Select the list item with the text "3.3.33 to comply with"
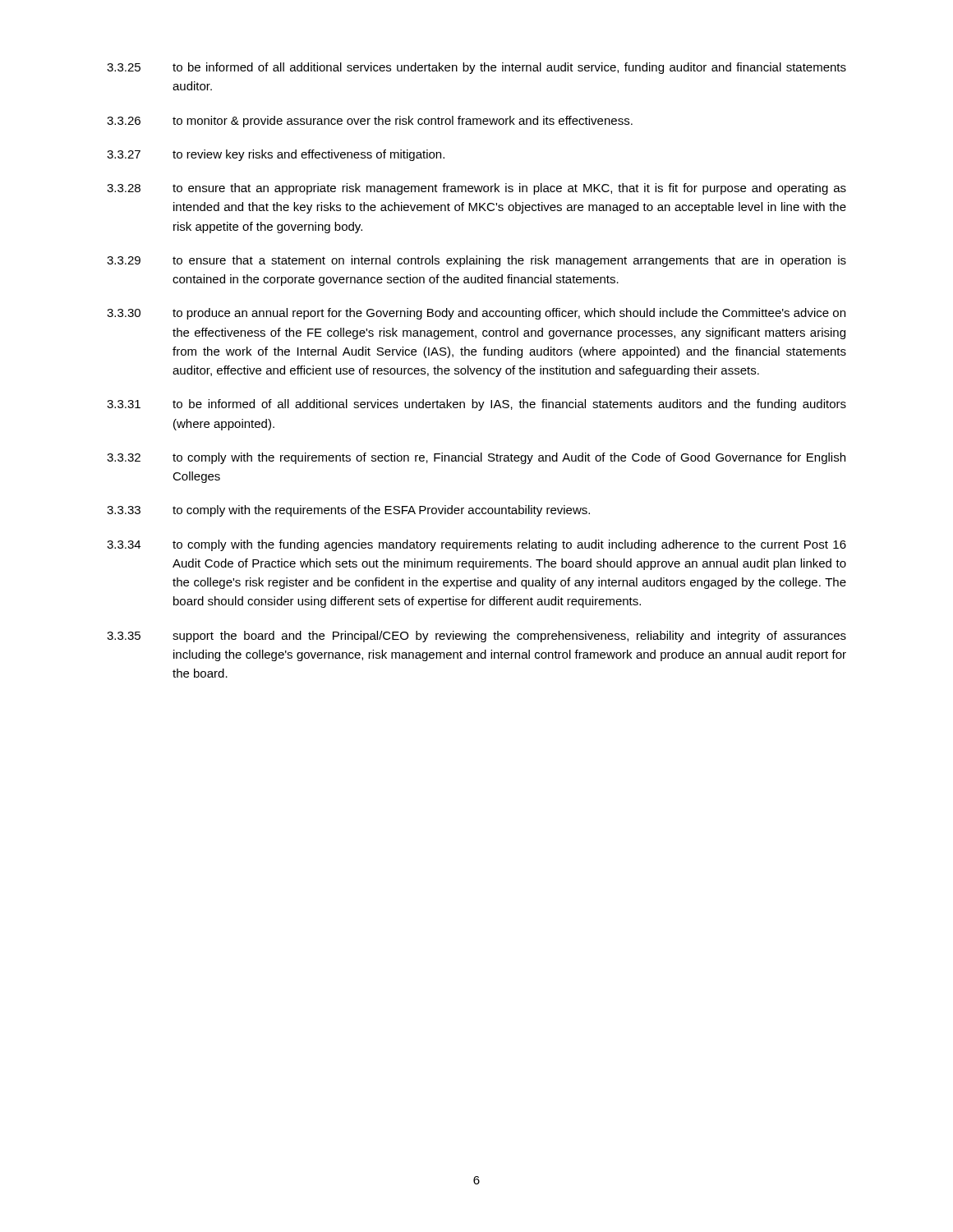Viewport: 953px width, 1232px height. coord(476,510)
